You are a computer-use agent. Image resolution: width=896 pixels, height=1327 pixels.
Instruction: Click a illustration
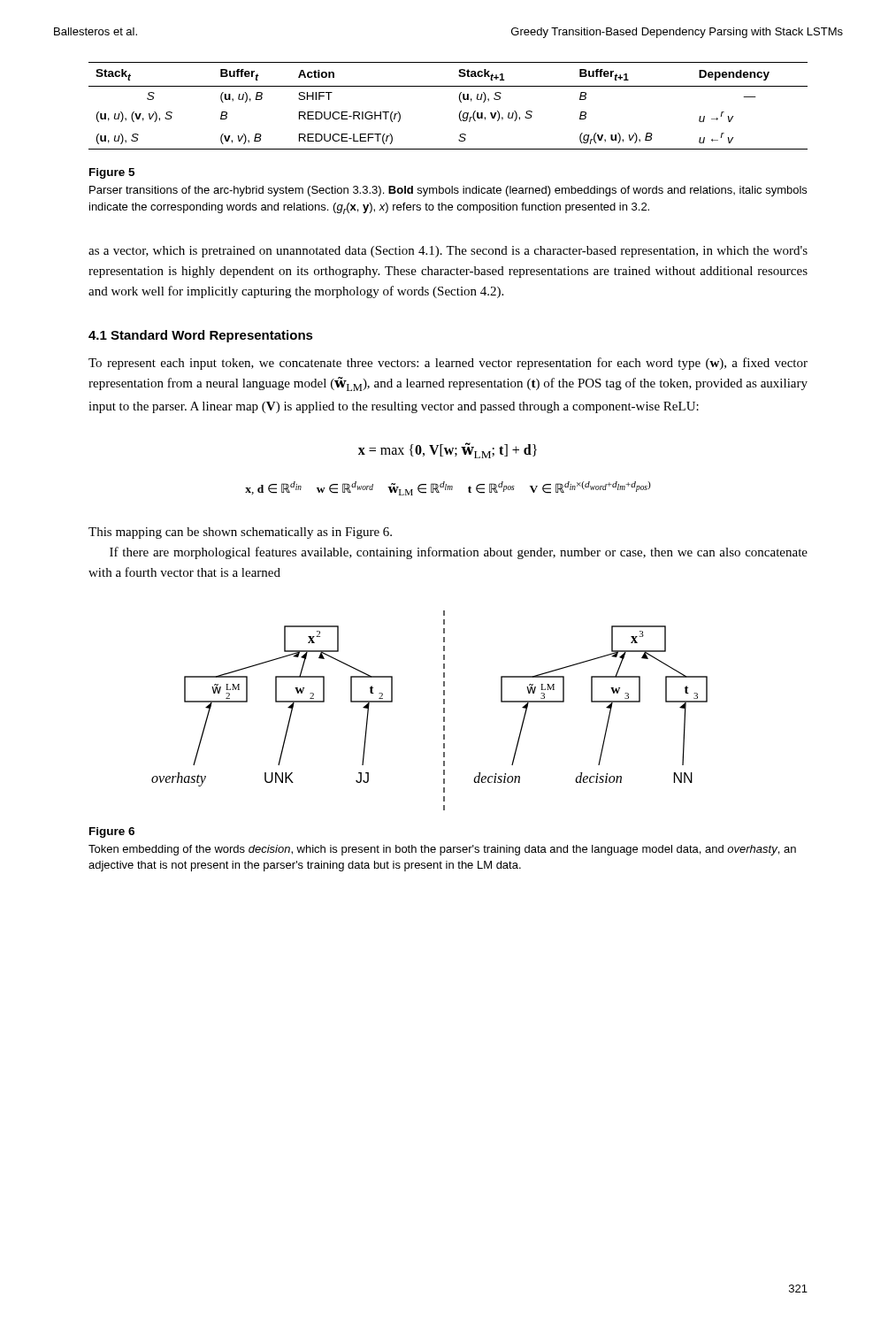click(x=448, y=712)
